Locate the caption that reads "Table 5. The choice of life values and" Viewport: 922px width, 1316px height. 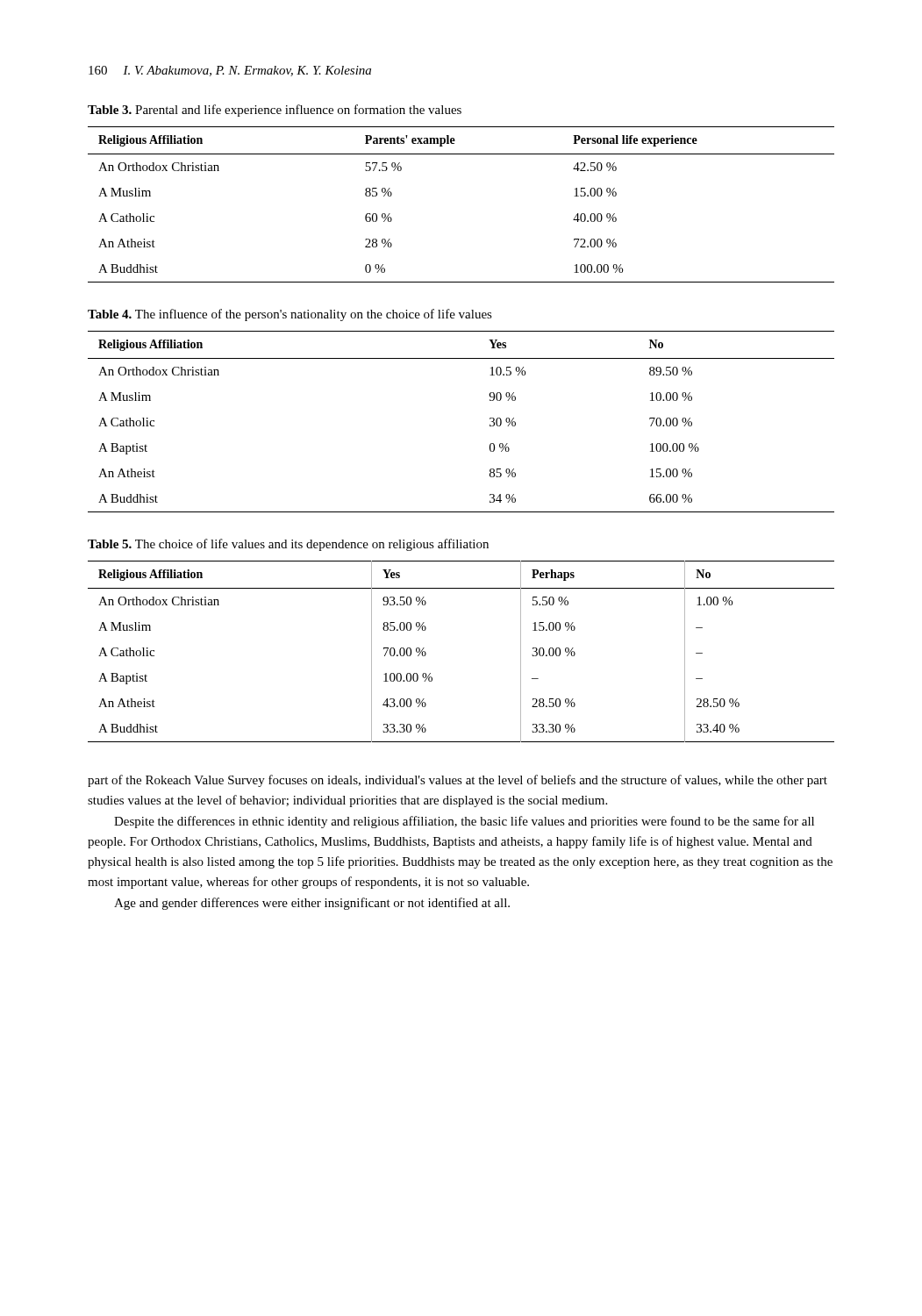coord(288,544)
